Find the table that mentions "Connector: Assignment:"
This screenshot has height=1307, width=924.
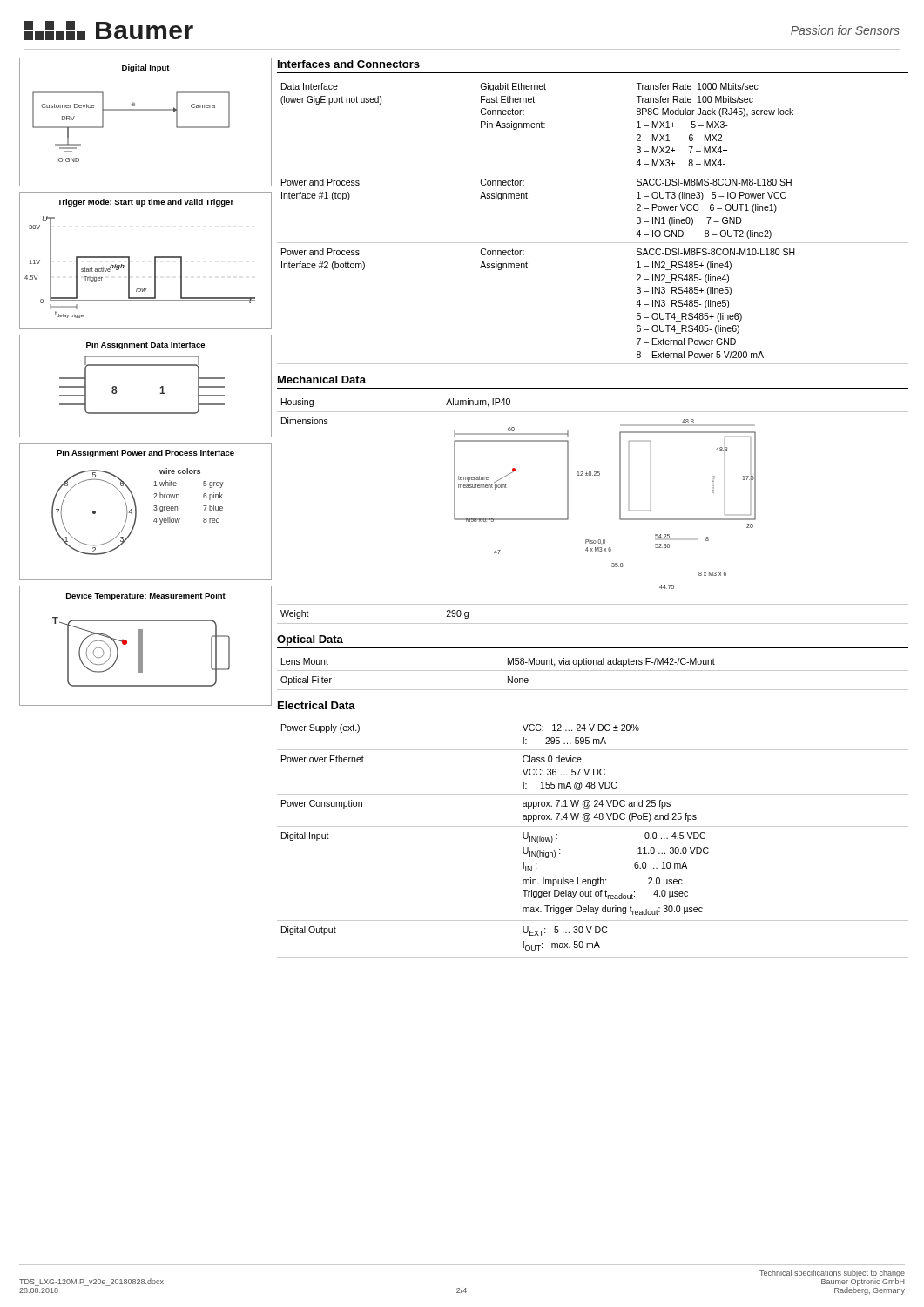point(593,221)
